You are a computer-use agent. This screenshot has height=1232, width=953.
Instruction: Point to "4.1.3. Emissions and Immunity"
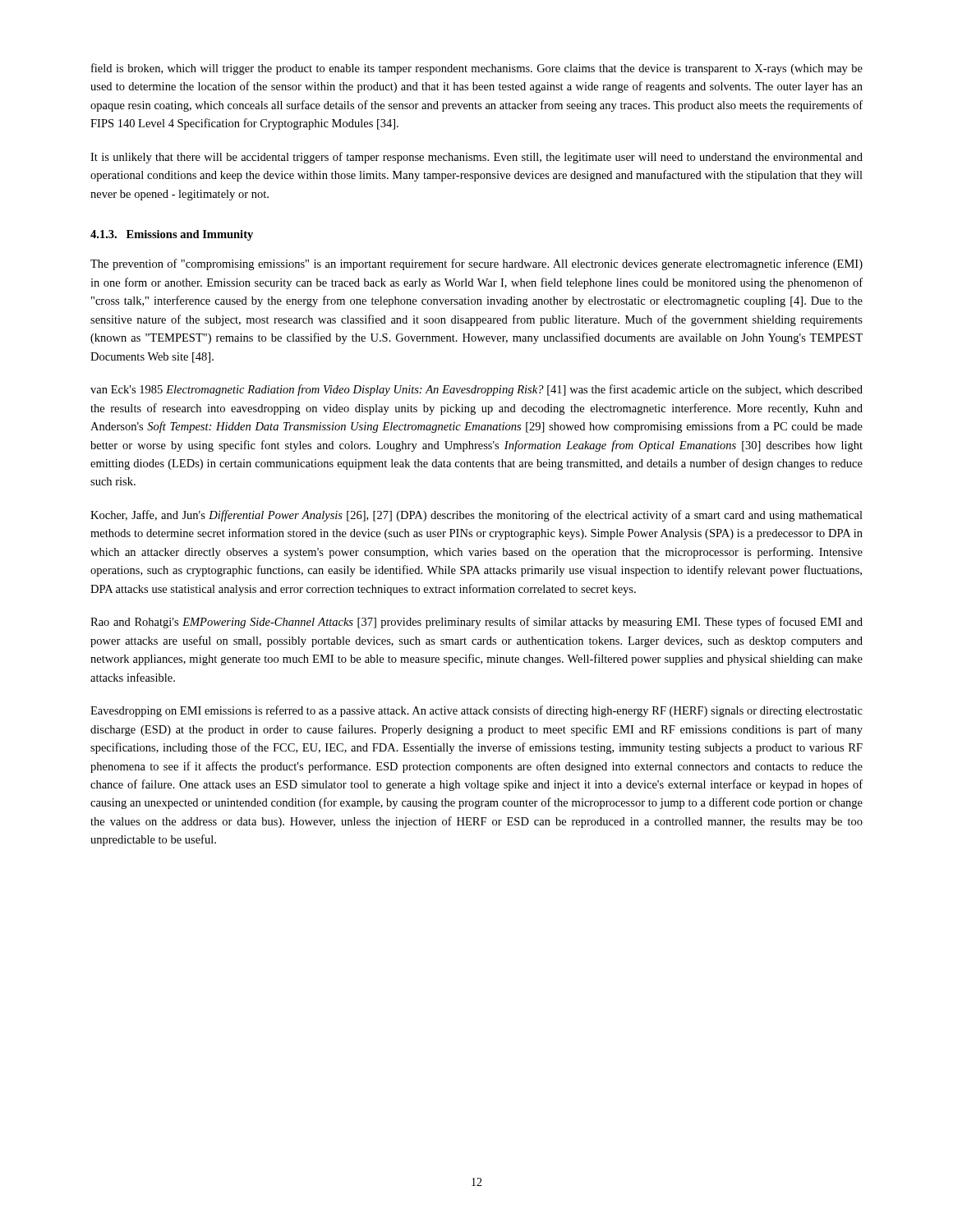(172, 234)
